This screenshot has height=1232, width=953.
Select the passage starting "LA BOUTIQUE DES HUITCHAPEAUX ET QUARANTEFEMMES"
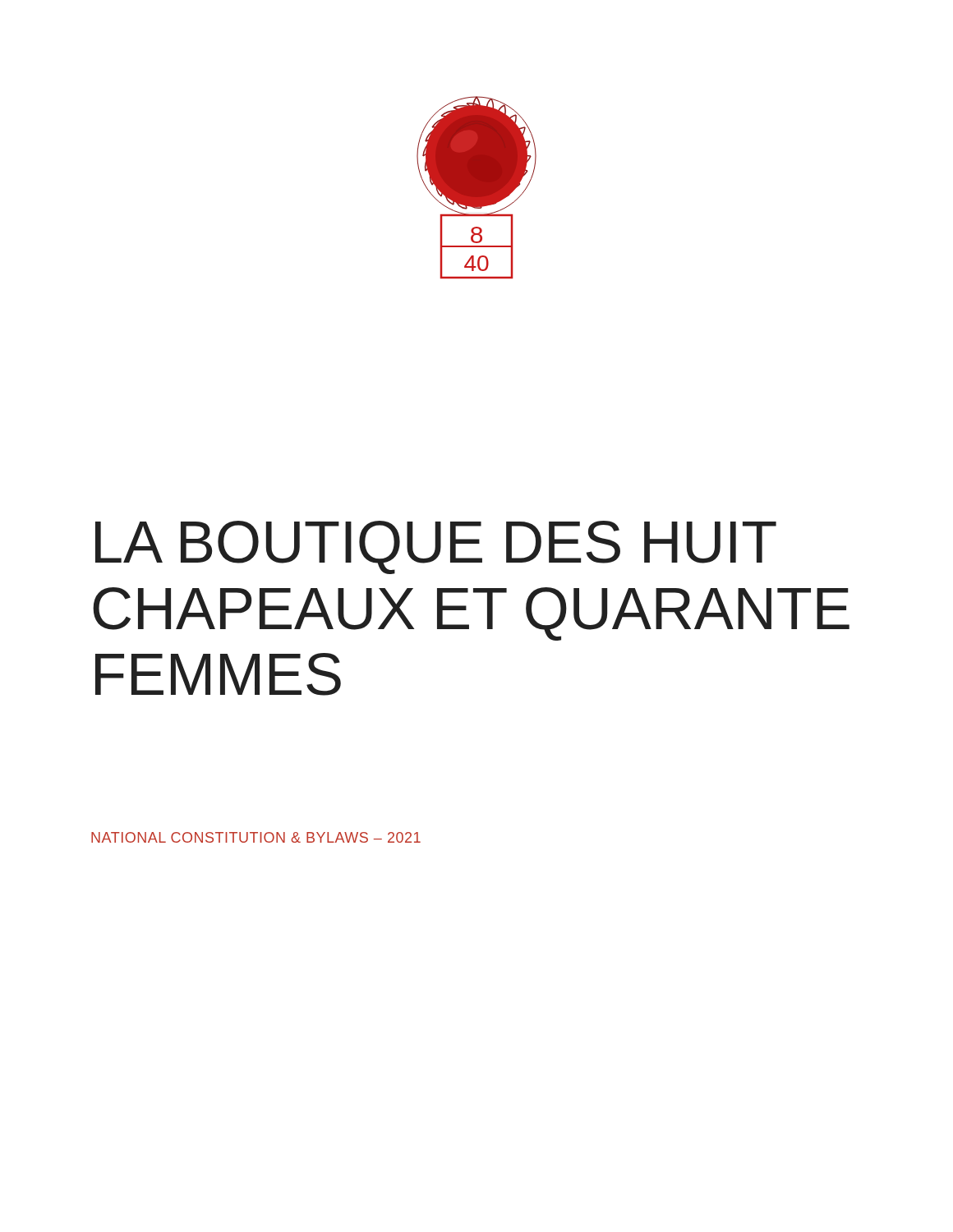point(476,609)
